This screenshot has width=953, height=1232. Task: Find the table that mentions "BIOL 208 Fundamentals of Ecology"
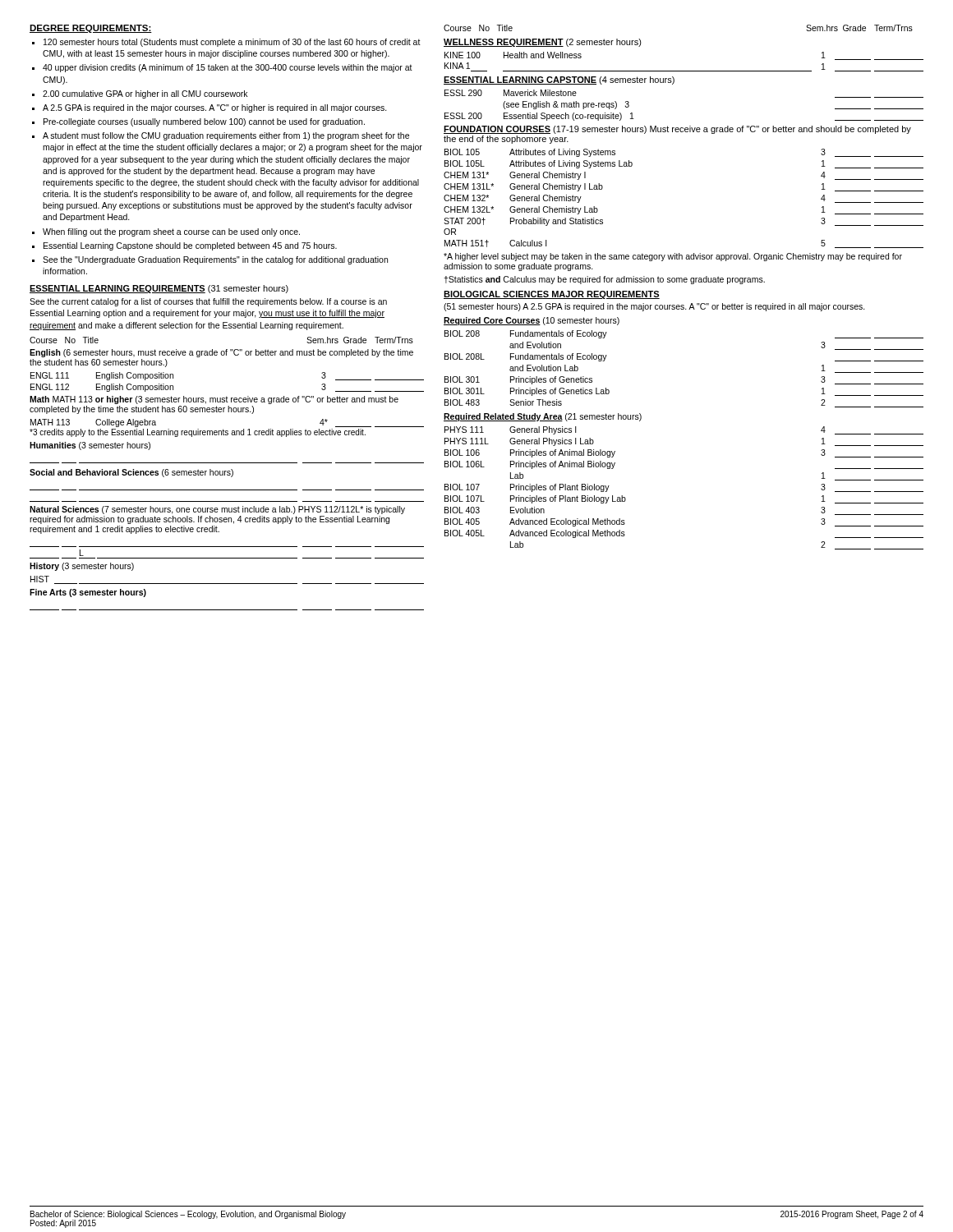(x=684, y=368)
